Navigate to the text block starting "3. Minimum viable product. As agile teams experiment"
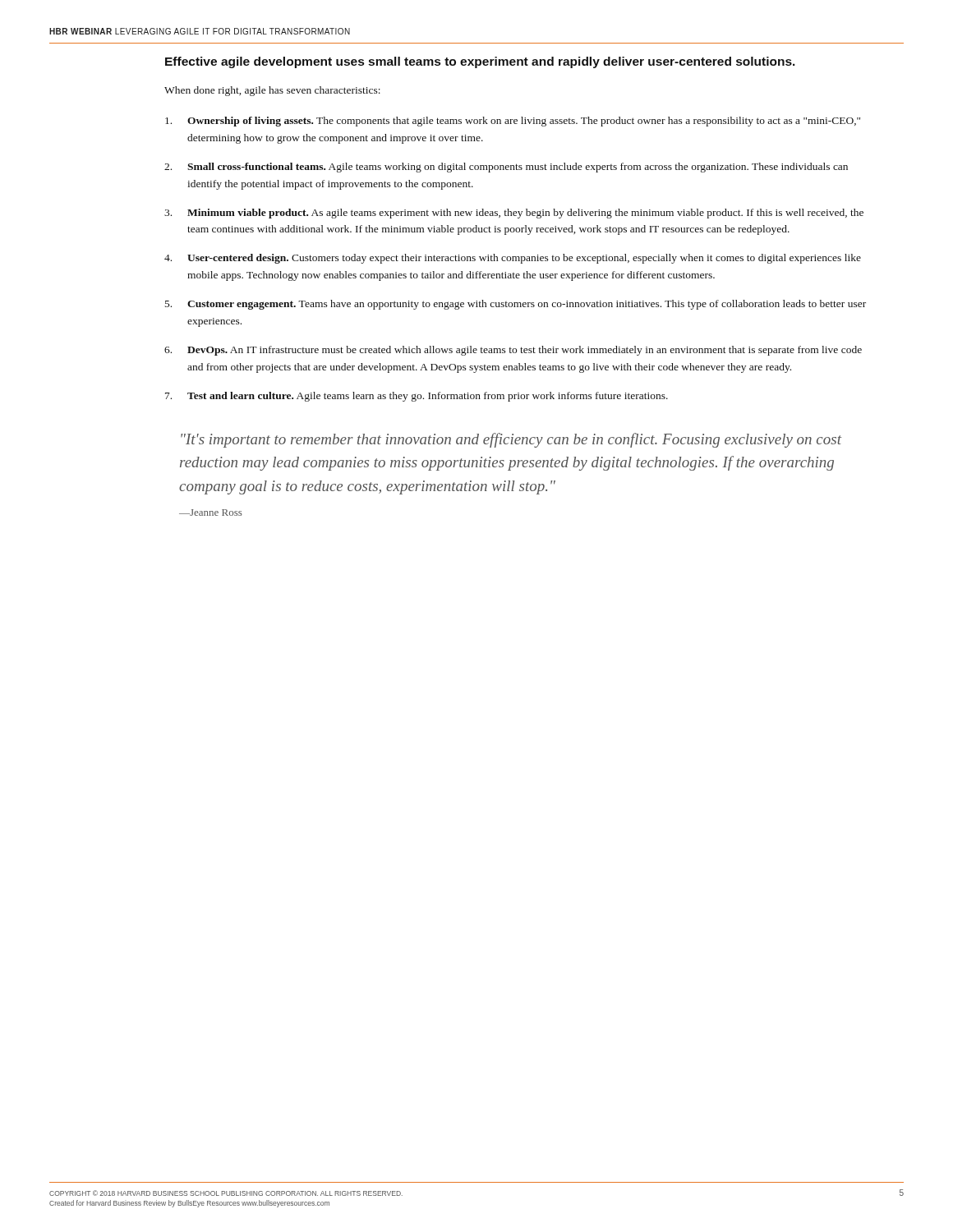The image size is (953, 1232). [x=522, y=221]
